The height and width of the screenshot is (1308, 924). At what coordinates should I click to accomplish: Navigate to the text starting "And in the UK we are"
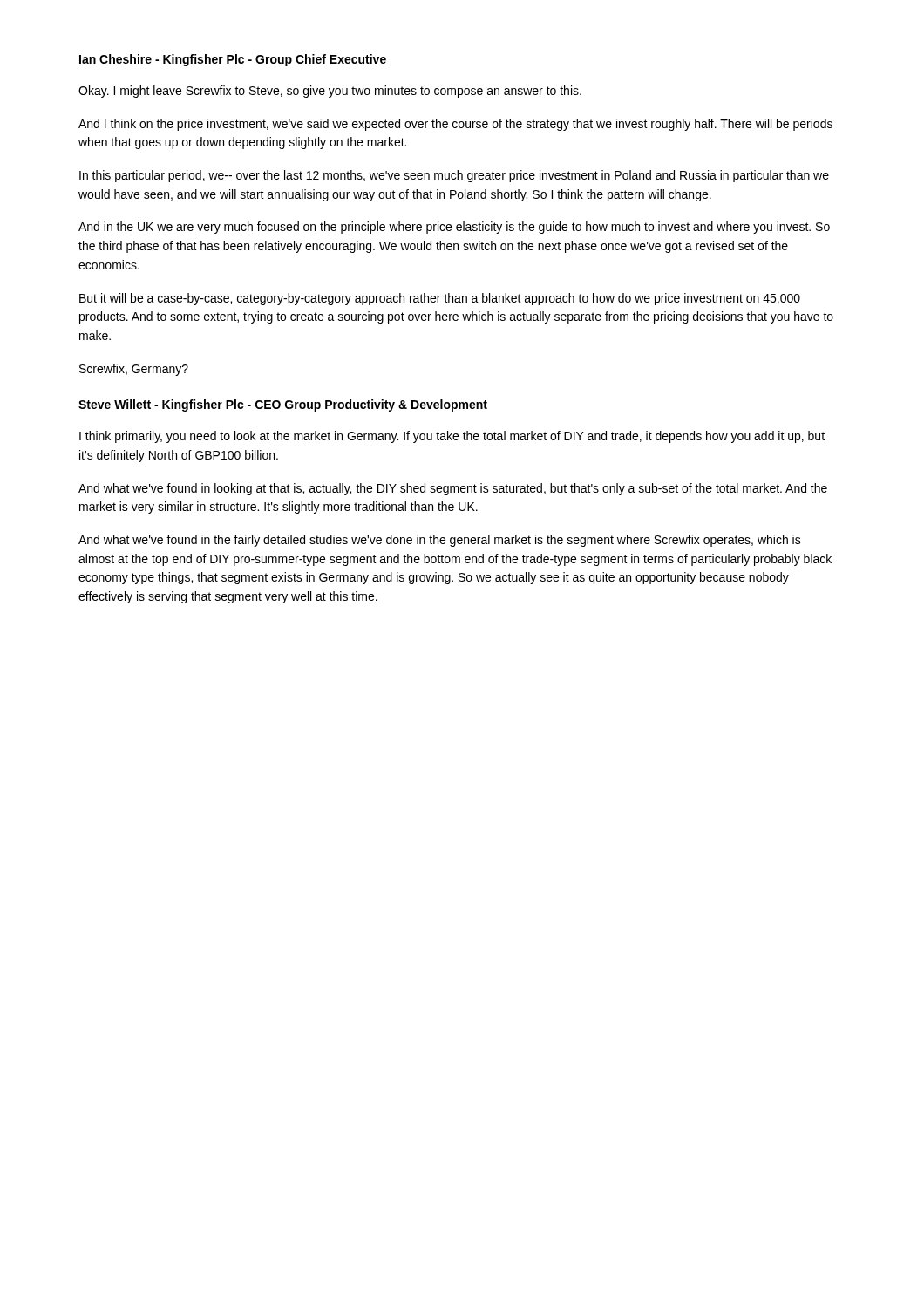(454, 246)
